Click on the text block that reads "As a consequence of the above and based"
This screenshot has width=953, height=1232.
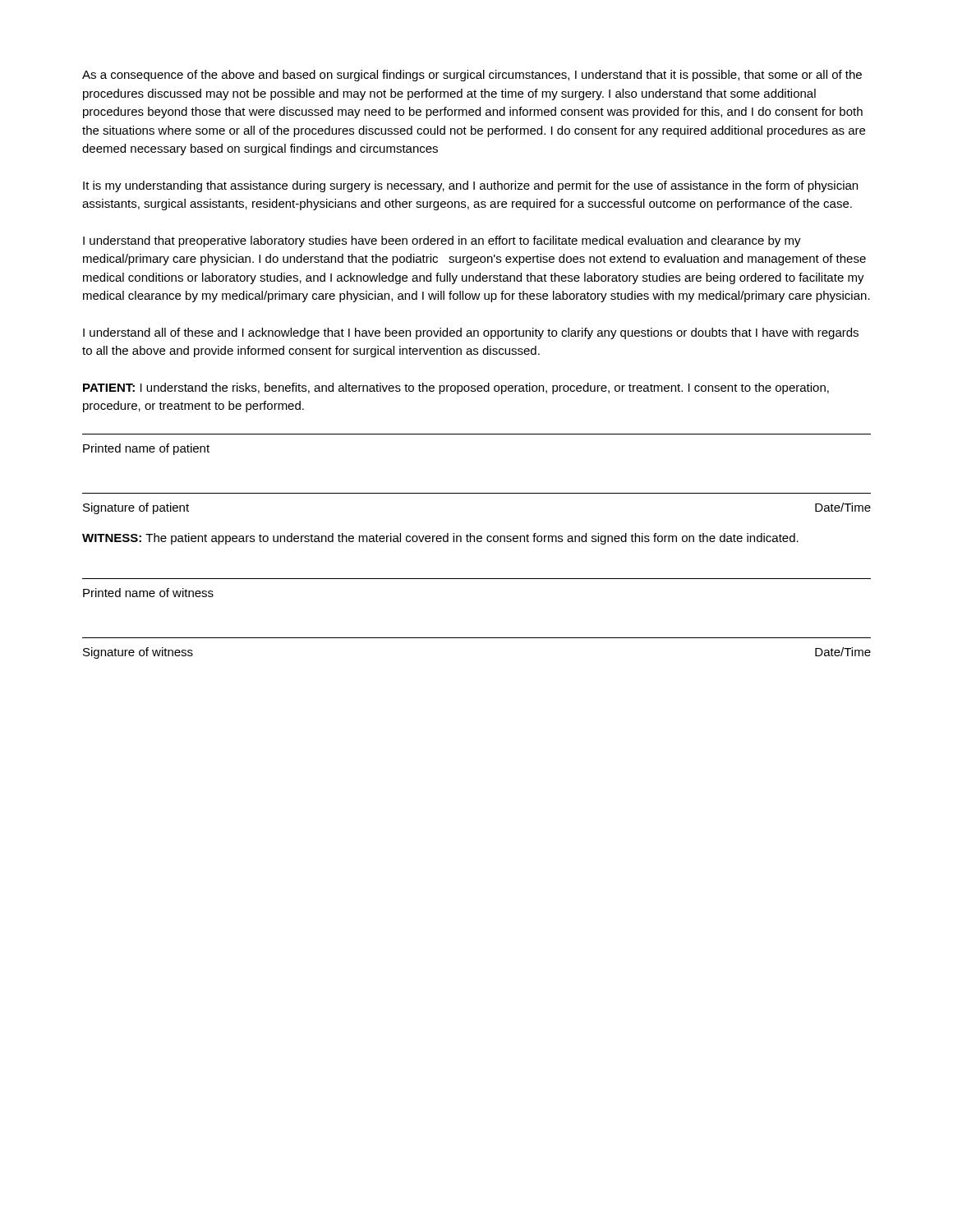[x=474, y=111]
